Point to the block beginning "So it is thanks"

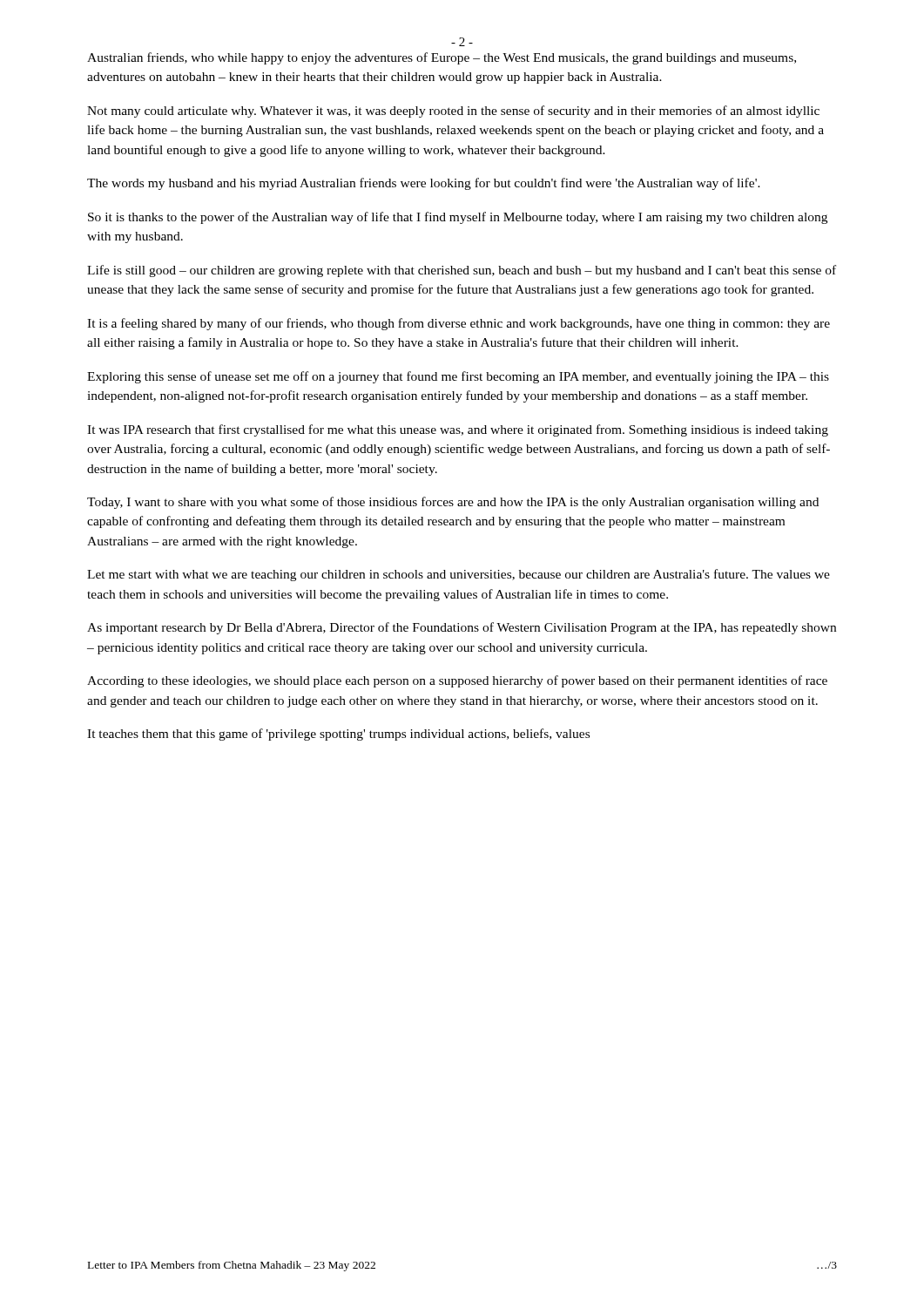coord(457,226)
